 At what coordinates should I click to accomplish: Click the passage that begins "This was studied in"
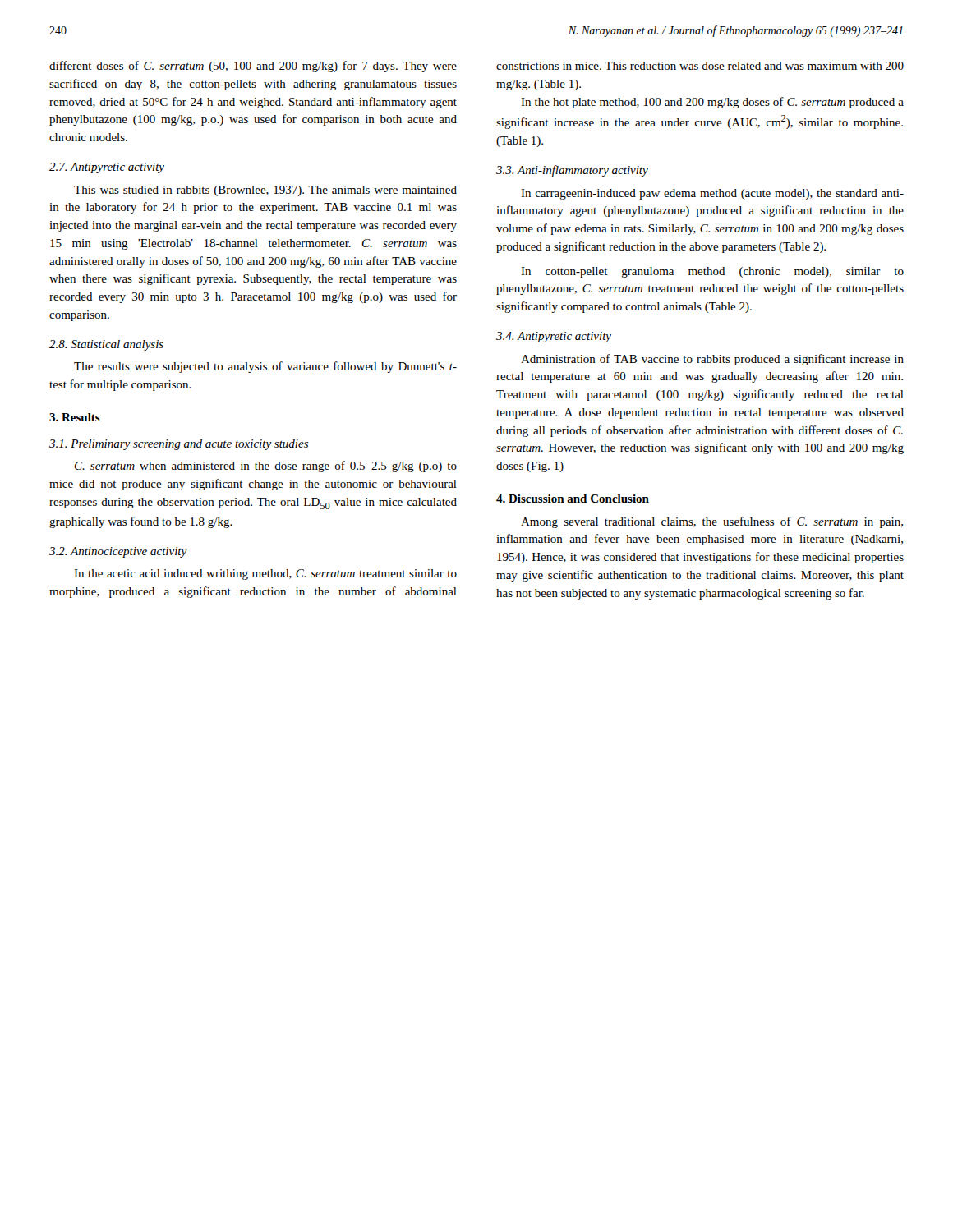[253, 253]
